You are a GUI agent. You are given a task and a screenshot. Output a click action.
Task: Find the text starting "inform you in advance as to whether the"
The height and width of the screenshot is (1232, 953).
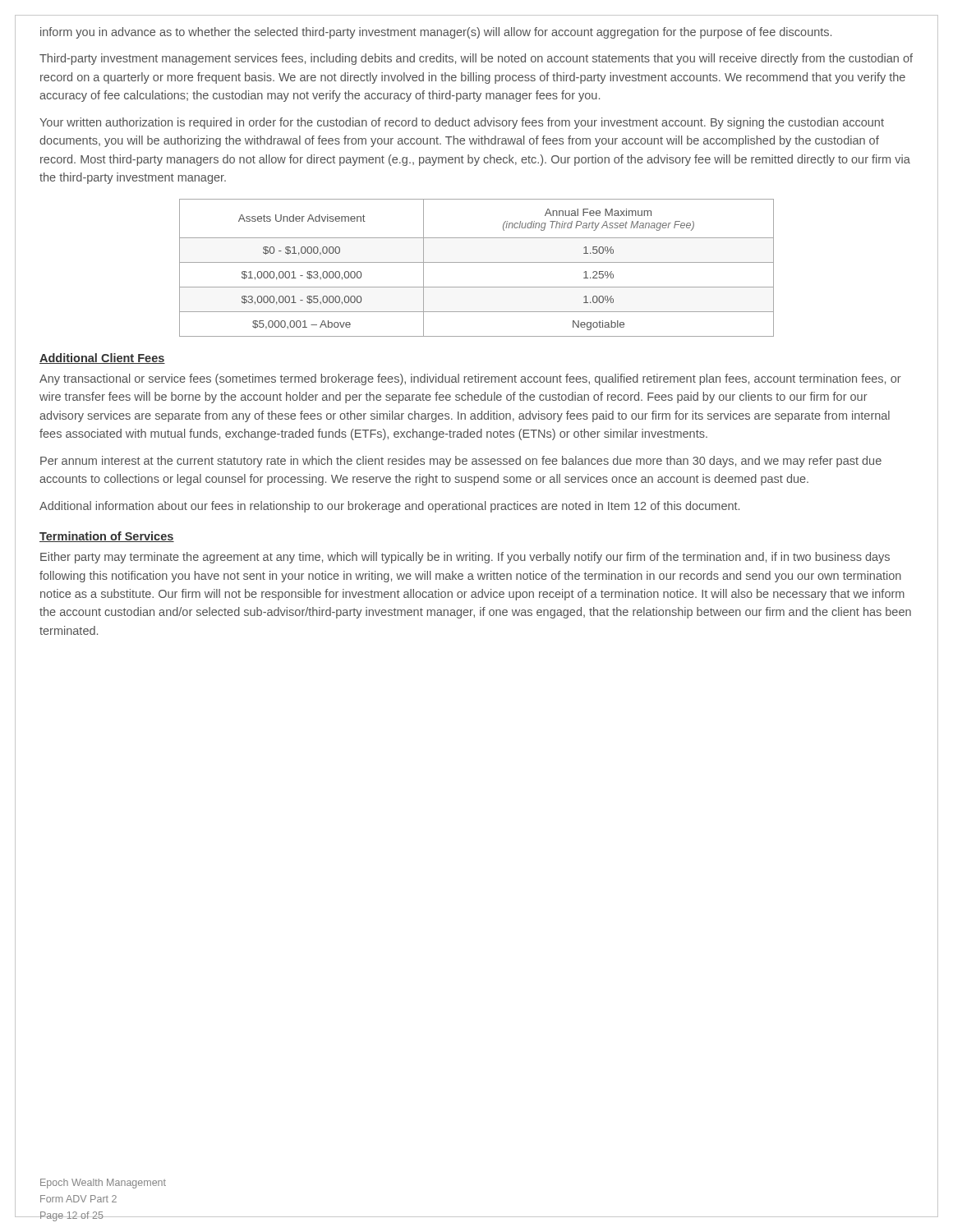(x=436, y=32)
